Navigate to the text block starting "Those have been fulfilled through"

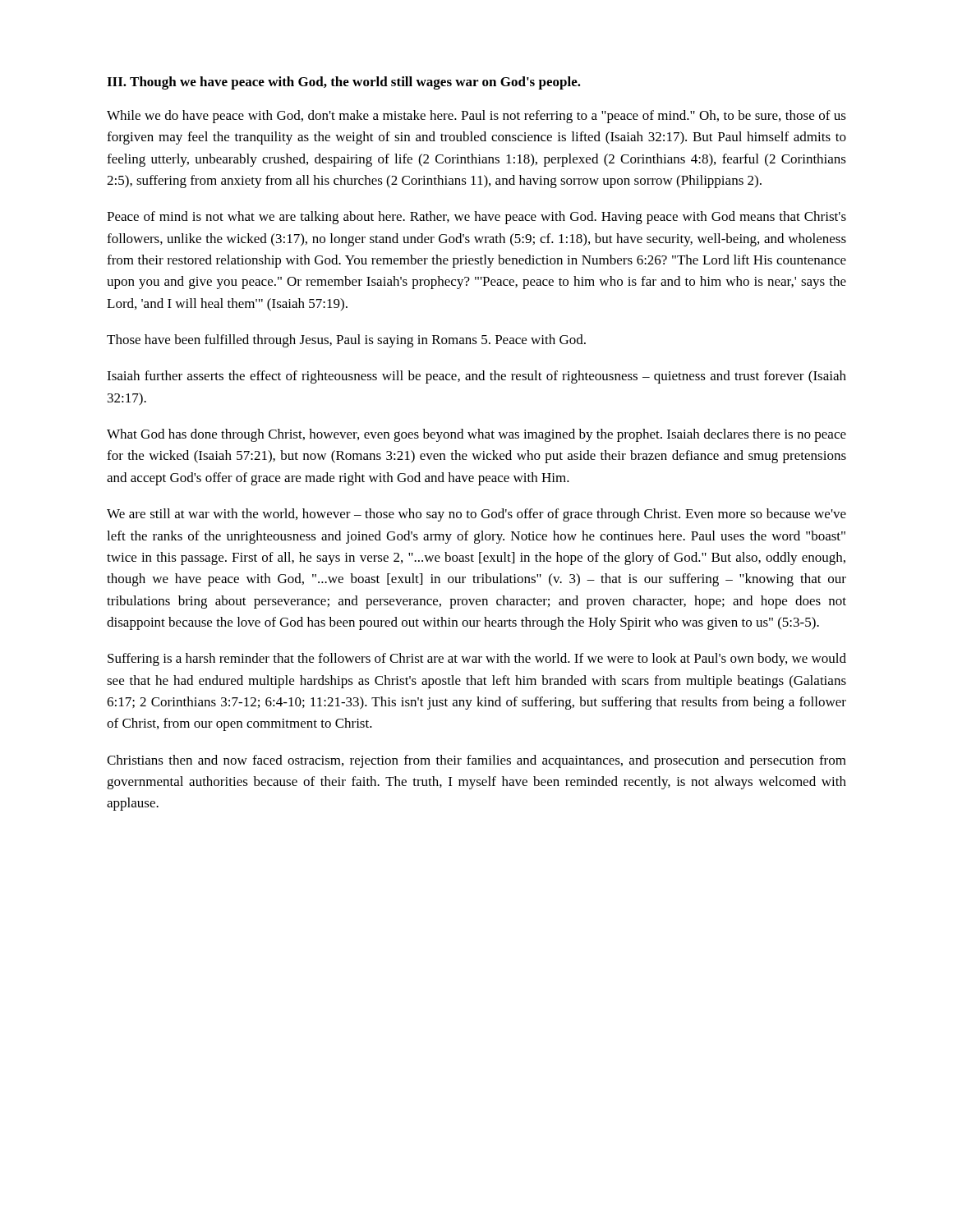pos(347,340)
